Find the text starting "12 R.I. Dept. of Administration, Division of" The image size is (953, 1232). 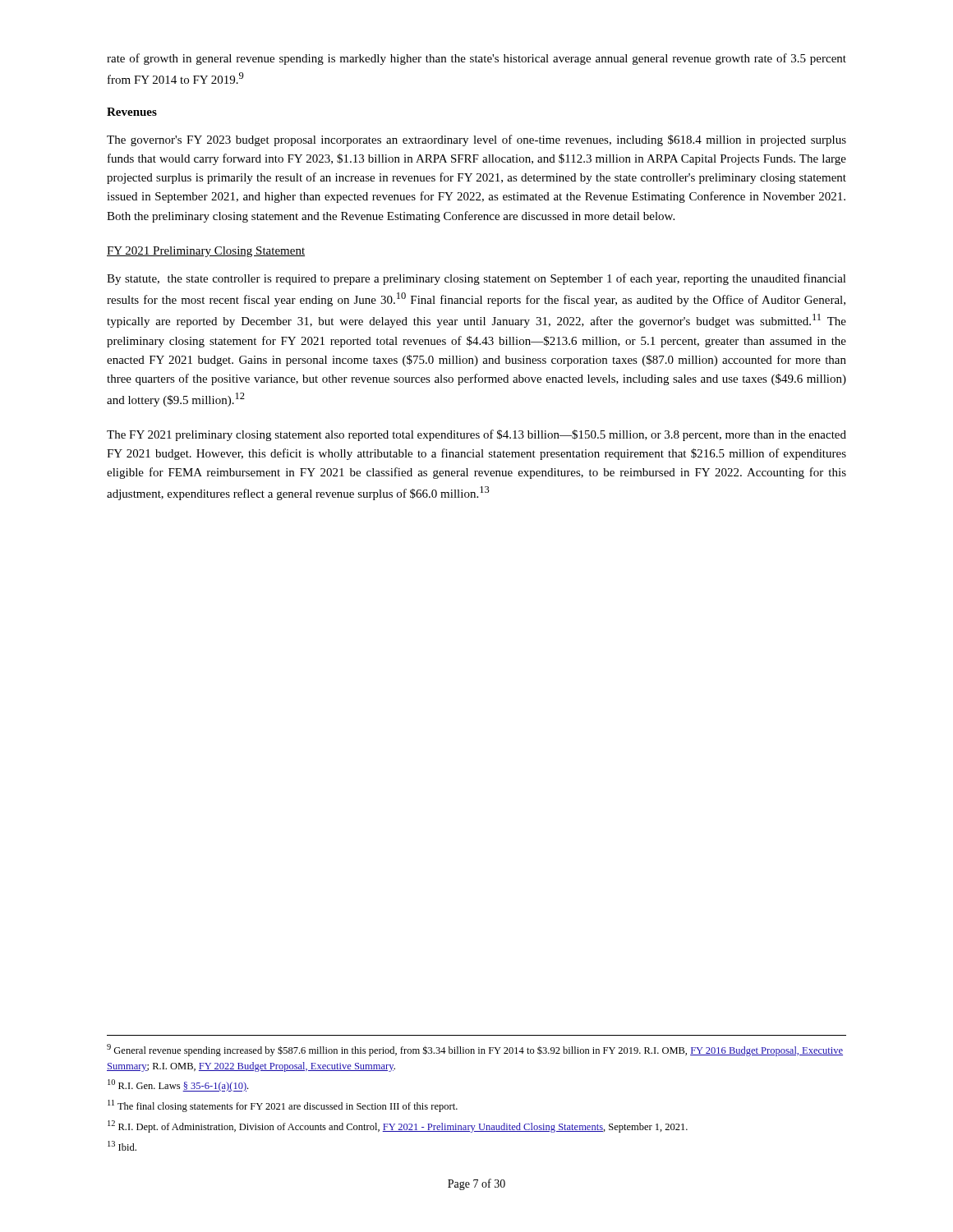coord(397,1126)
